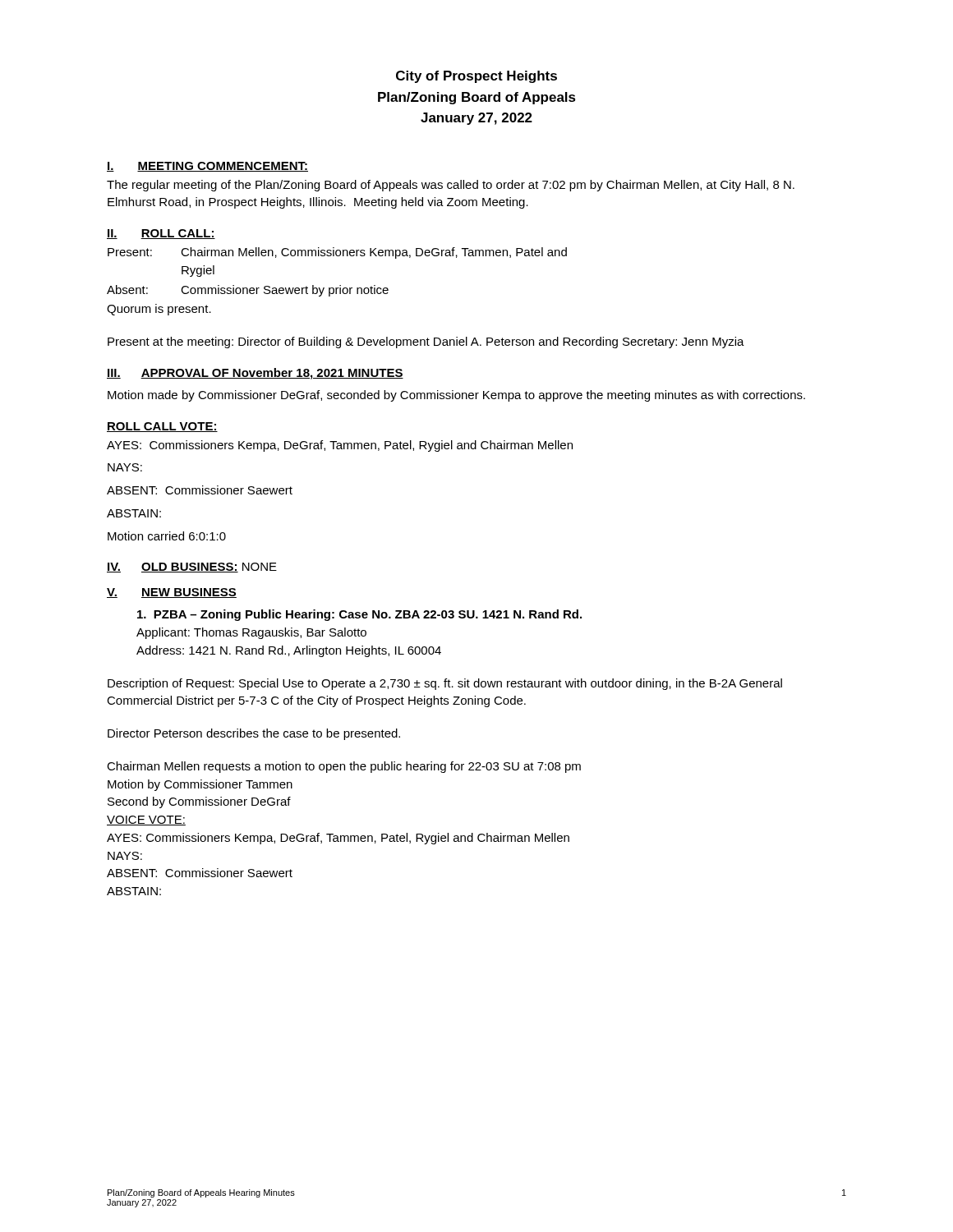Select the text starting "Director Peterson describes the case to be"
Image resolution: width=953 pixels, height=1232 pixels.
coord(254,734)
